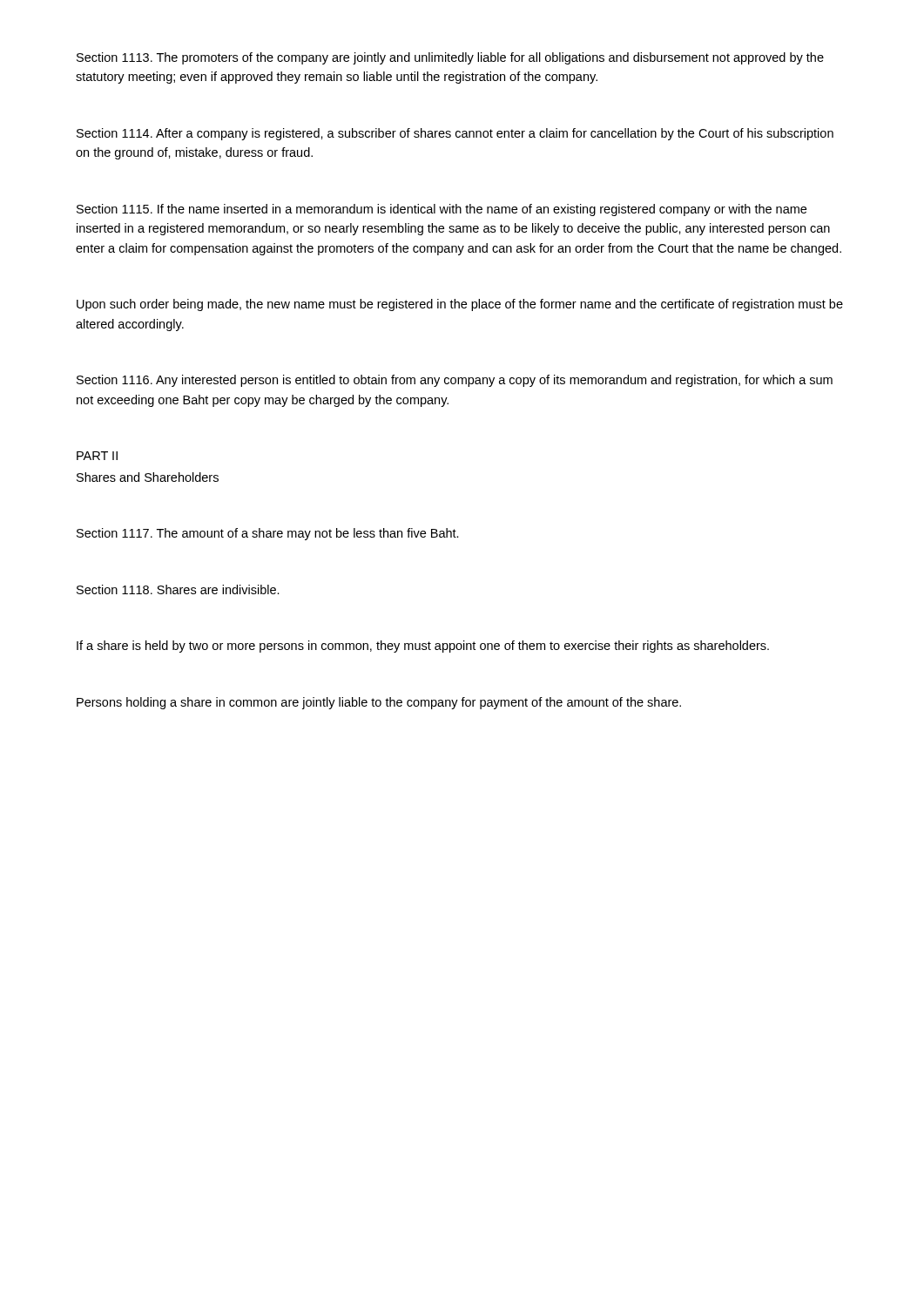
Task: Navigate to the region starting "Section 1117. The amount of a share may"
Action: tap(268, 533)
